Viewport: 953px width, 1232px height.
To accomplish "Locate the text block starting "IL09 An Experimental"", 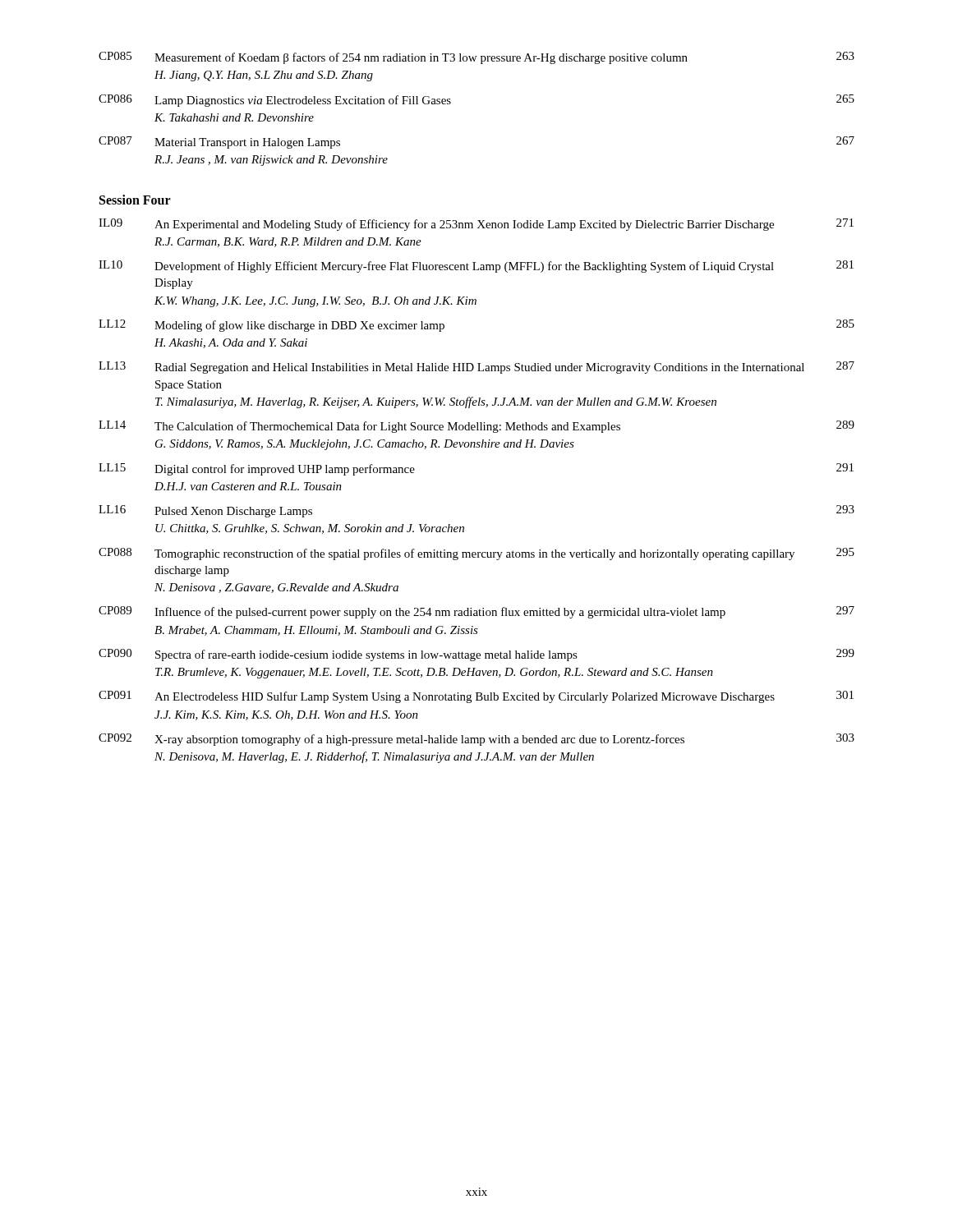I will (476, 236).
